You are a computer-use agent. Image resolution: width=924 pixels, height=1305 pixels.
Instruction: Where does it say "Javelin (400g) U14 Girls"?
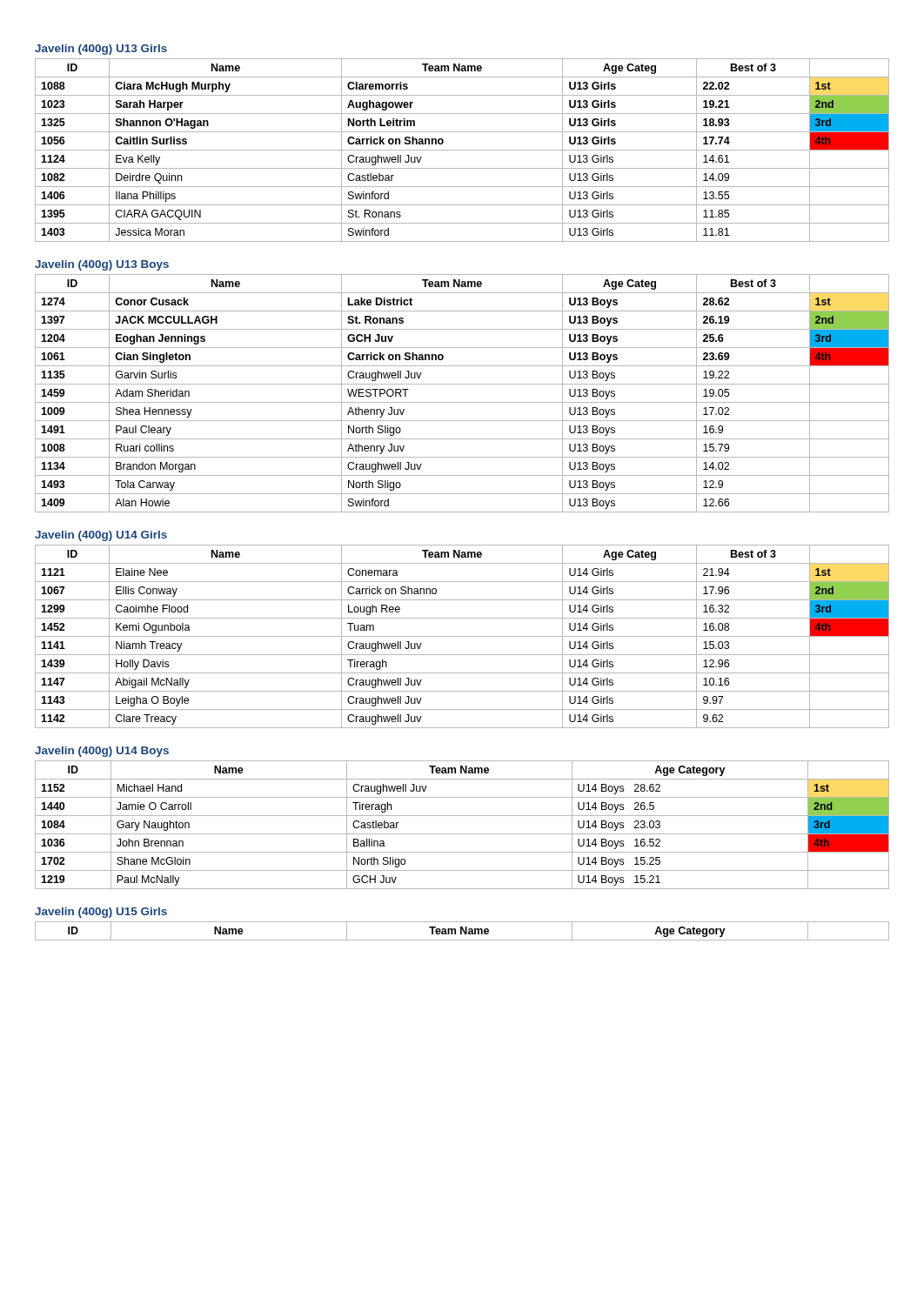[101, 535]
